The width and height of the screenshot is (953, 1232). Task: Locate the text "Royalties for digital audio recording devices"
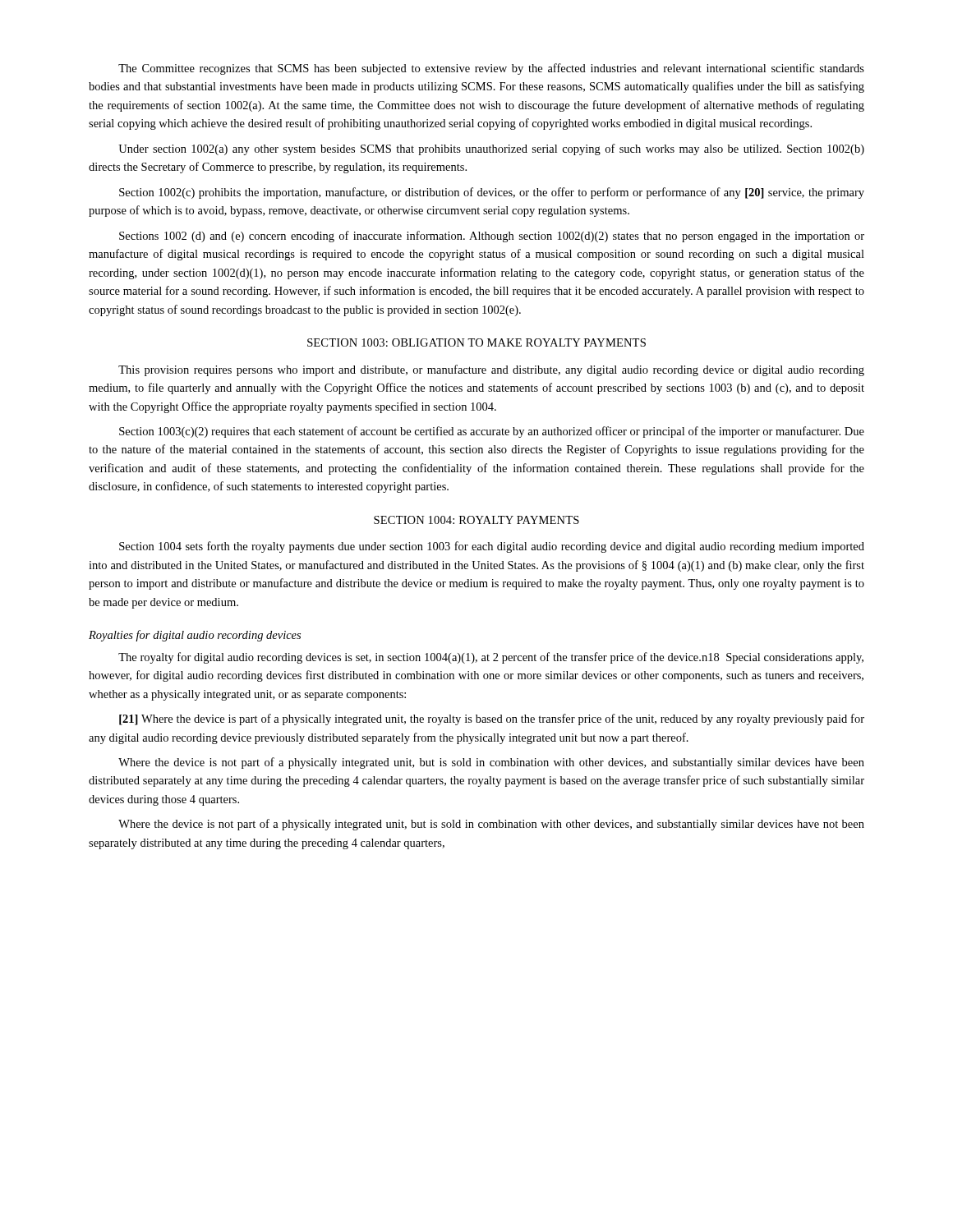point(195,635)
